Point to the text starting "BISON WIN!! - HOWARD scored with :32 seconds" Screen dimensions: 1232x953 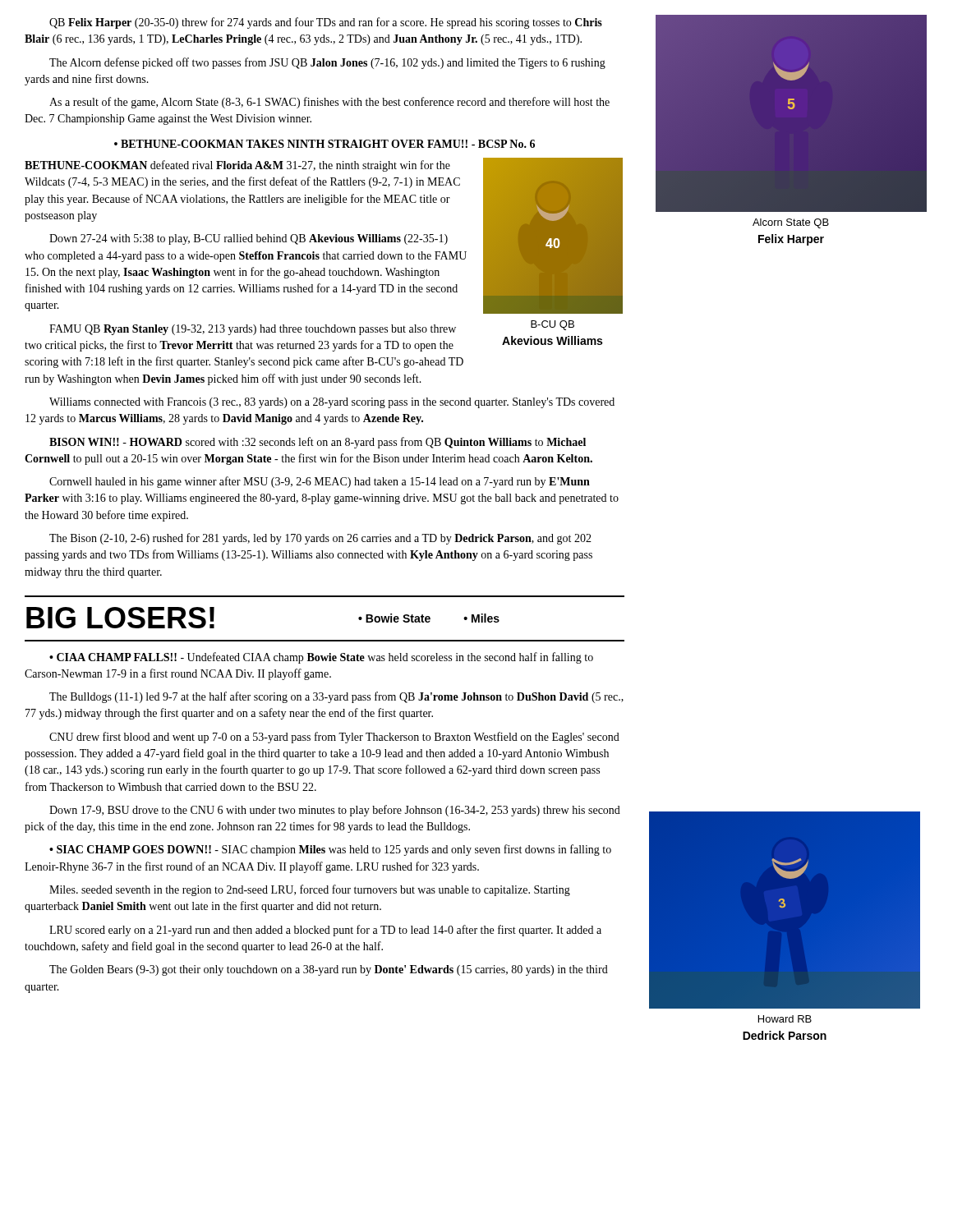(325, 451)
